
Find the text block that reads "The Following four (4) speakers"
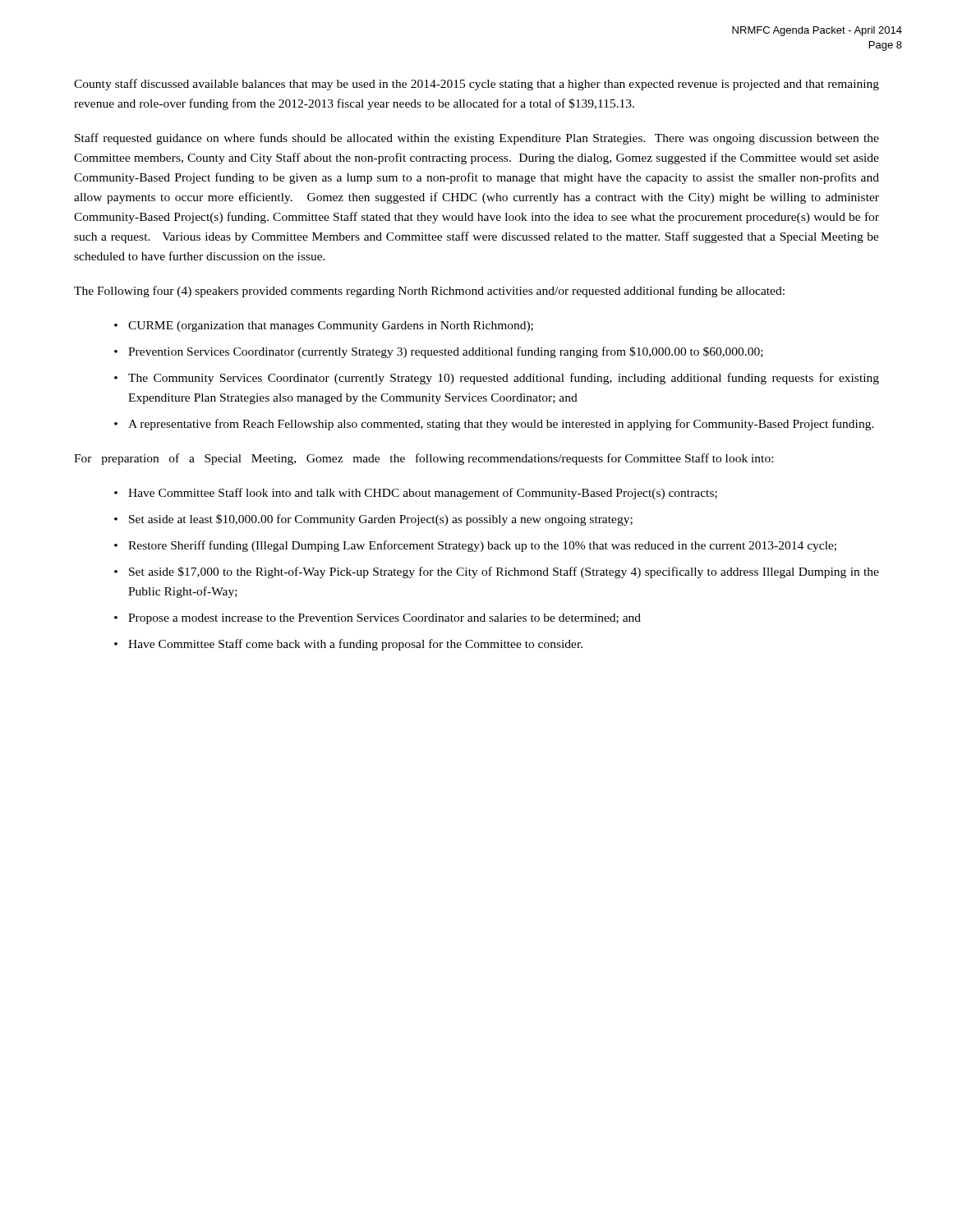coord(430,290)
